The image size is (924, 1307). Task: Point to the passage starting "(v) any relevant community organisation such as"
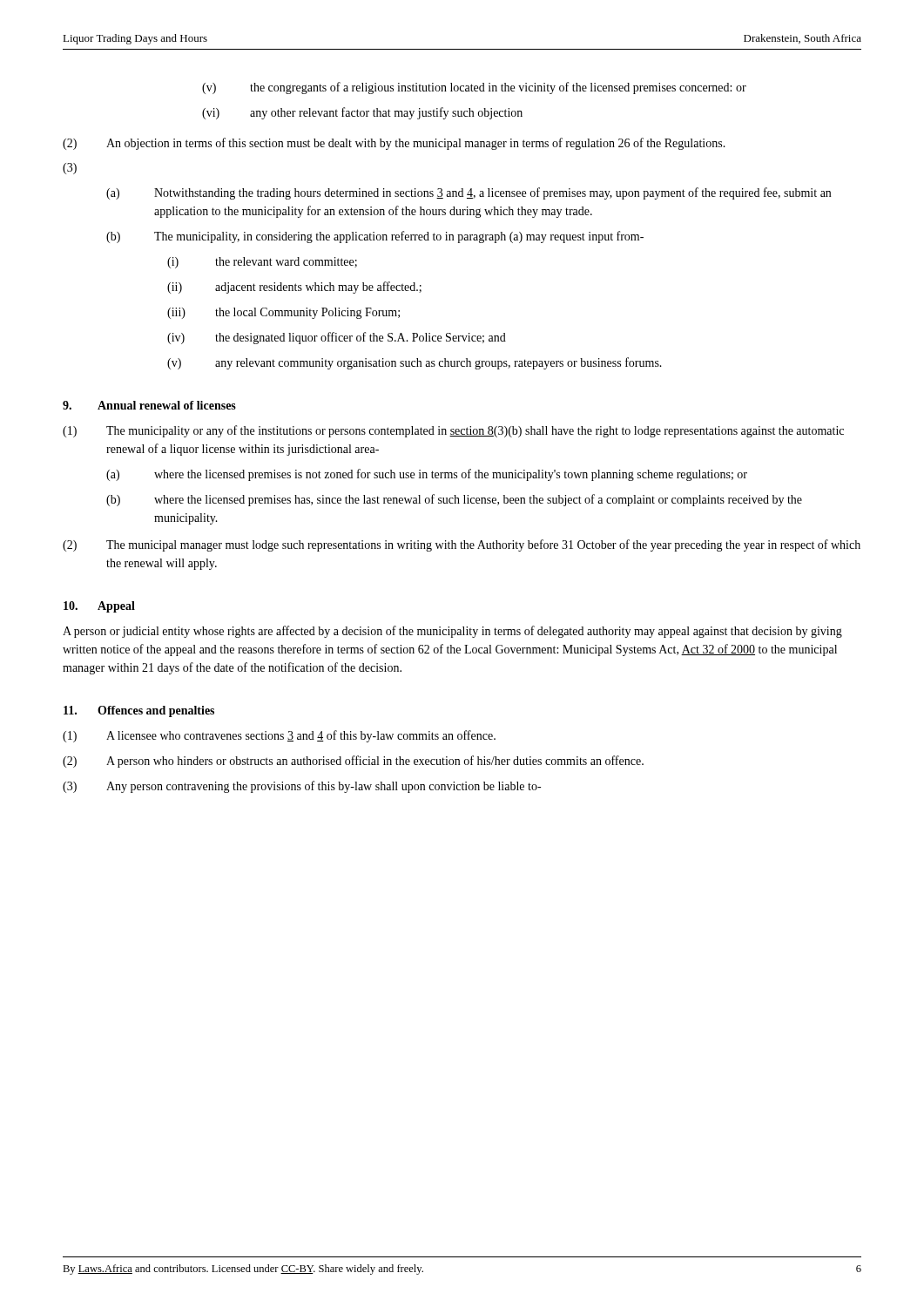click(x=514, y=363)
